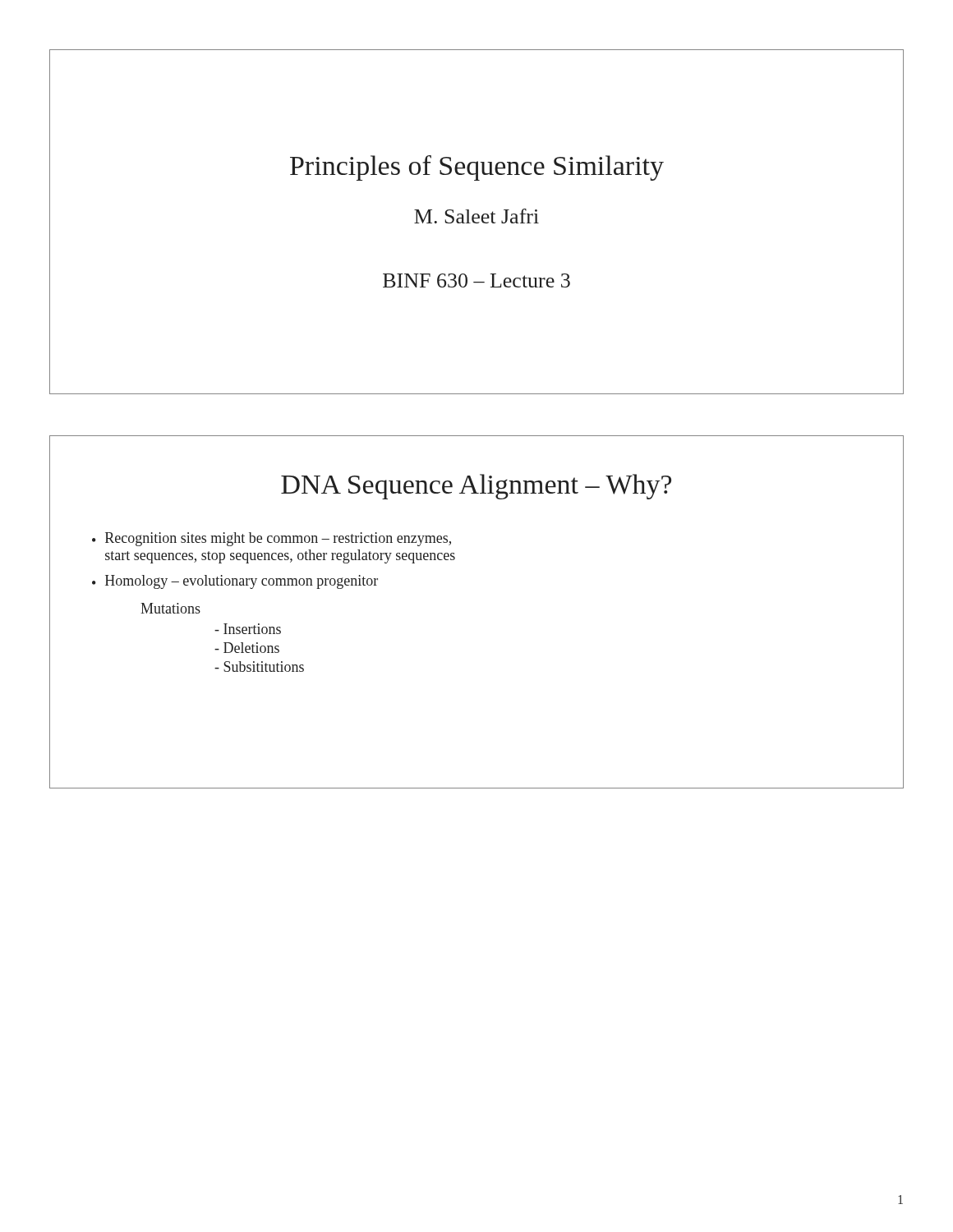Select the list item containing "• Homology – evolutionary common progenitor"
953x1232 pixels.
235,582
